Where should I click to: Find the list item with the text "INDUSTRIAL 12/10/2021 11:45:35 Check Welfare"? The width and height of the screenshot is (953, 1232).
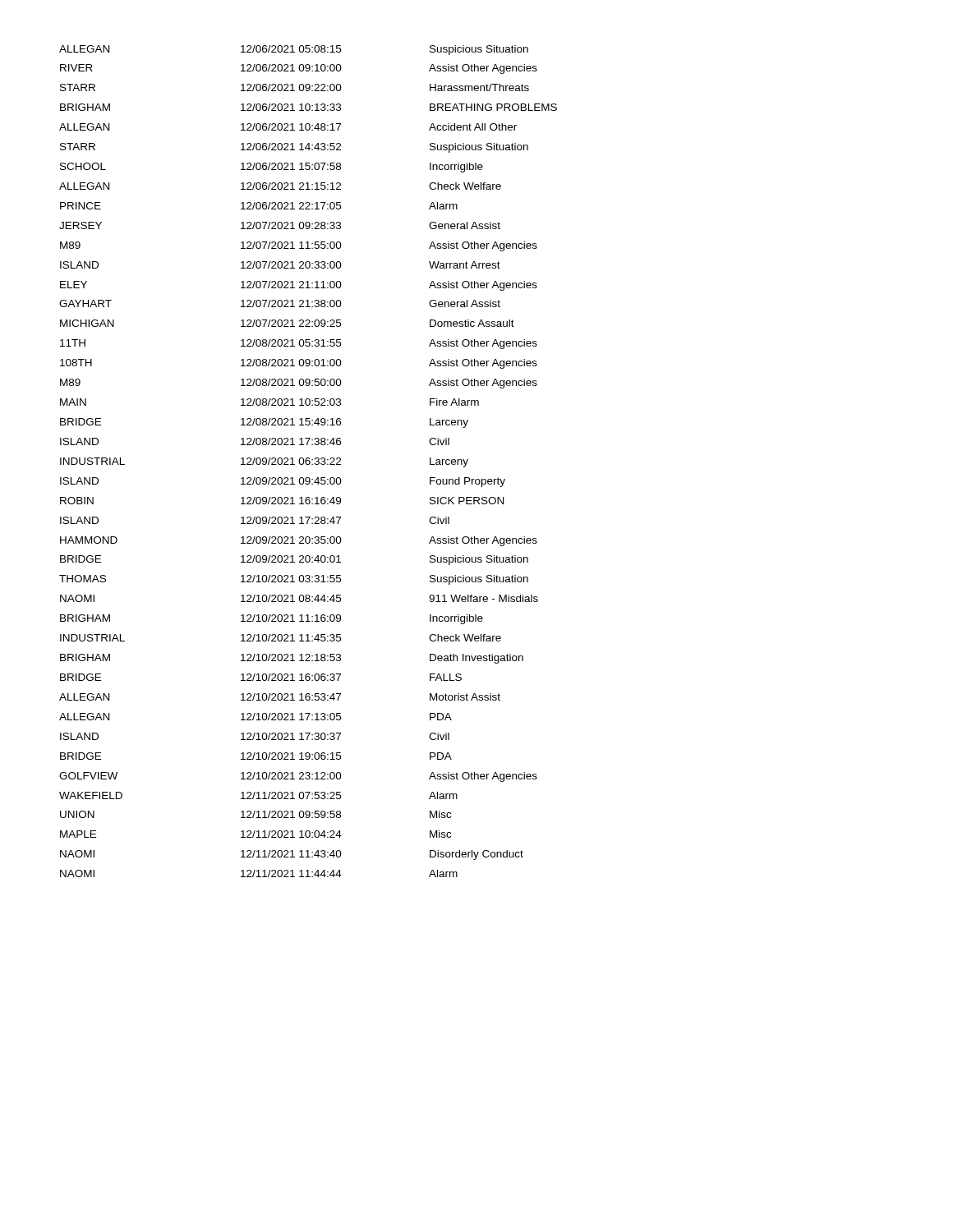tap(281, 638)
